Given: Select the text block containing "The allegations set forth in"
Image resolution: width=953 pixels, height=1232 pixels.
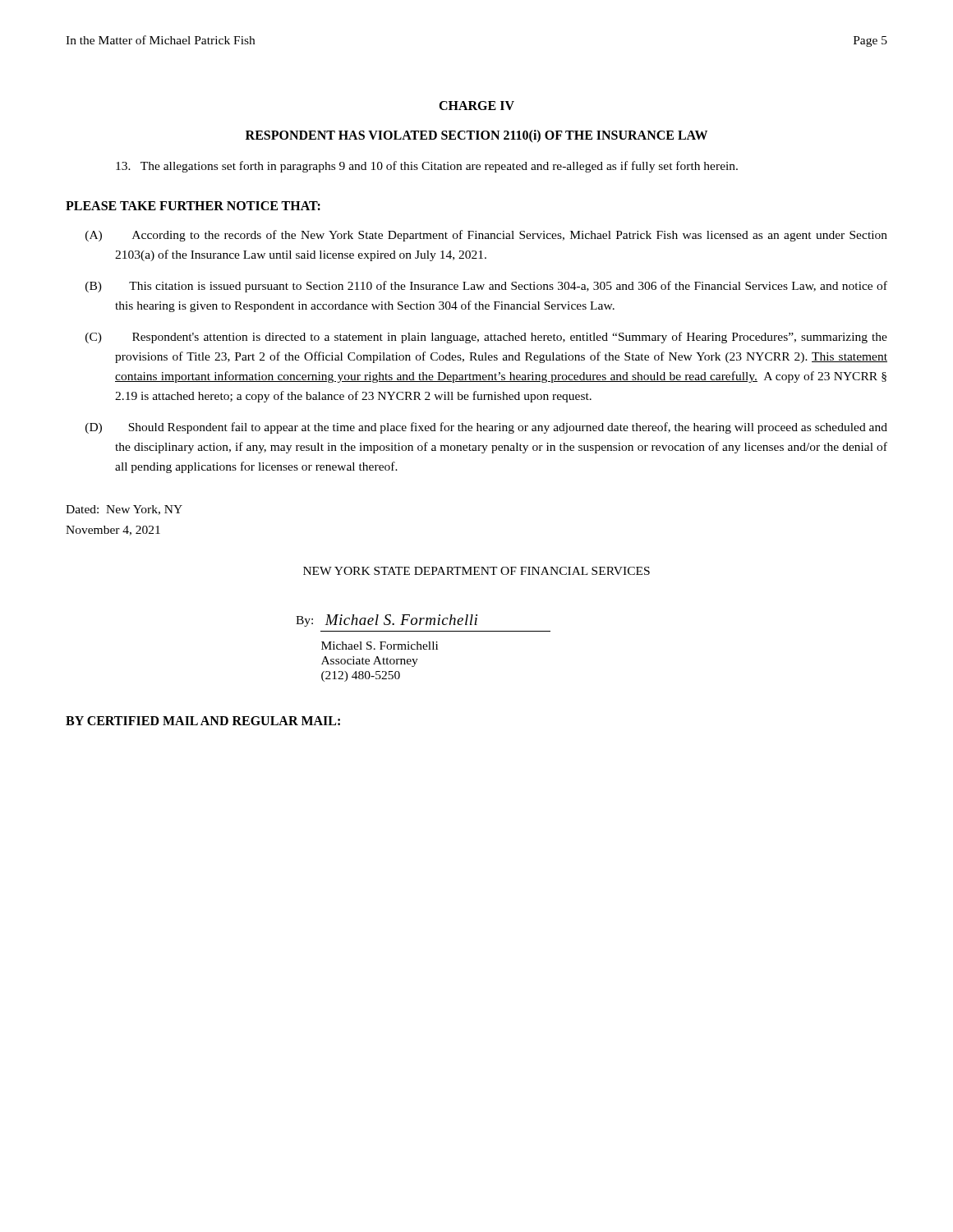Looking at the screenshot, I should pos(427,166).
